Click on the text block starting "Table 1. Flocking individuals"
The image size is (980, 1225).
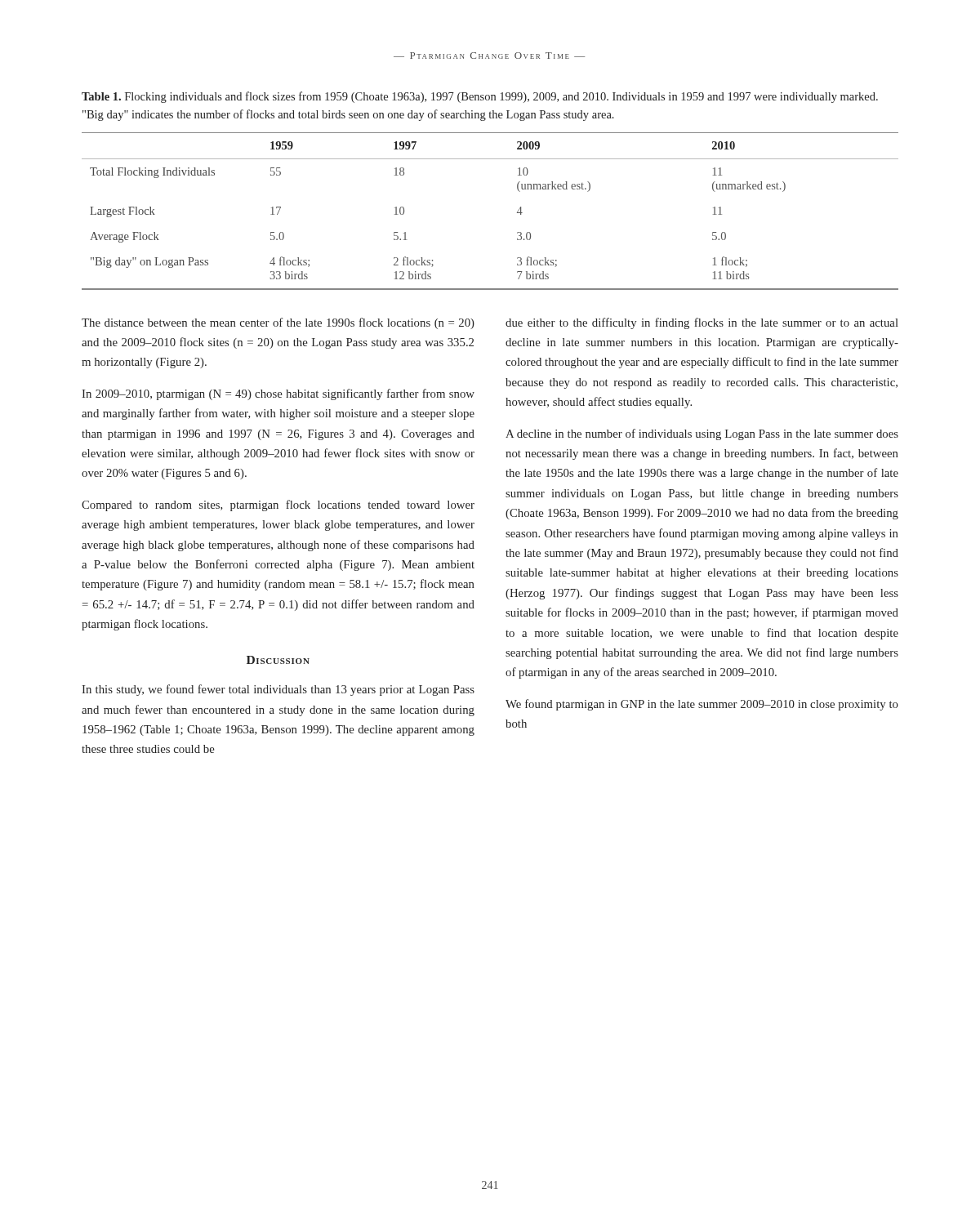(480, 105)
